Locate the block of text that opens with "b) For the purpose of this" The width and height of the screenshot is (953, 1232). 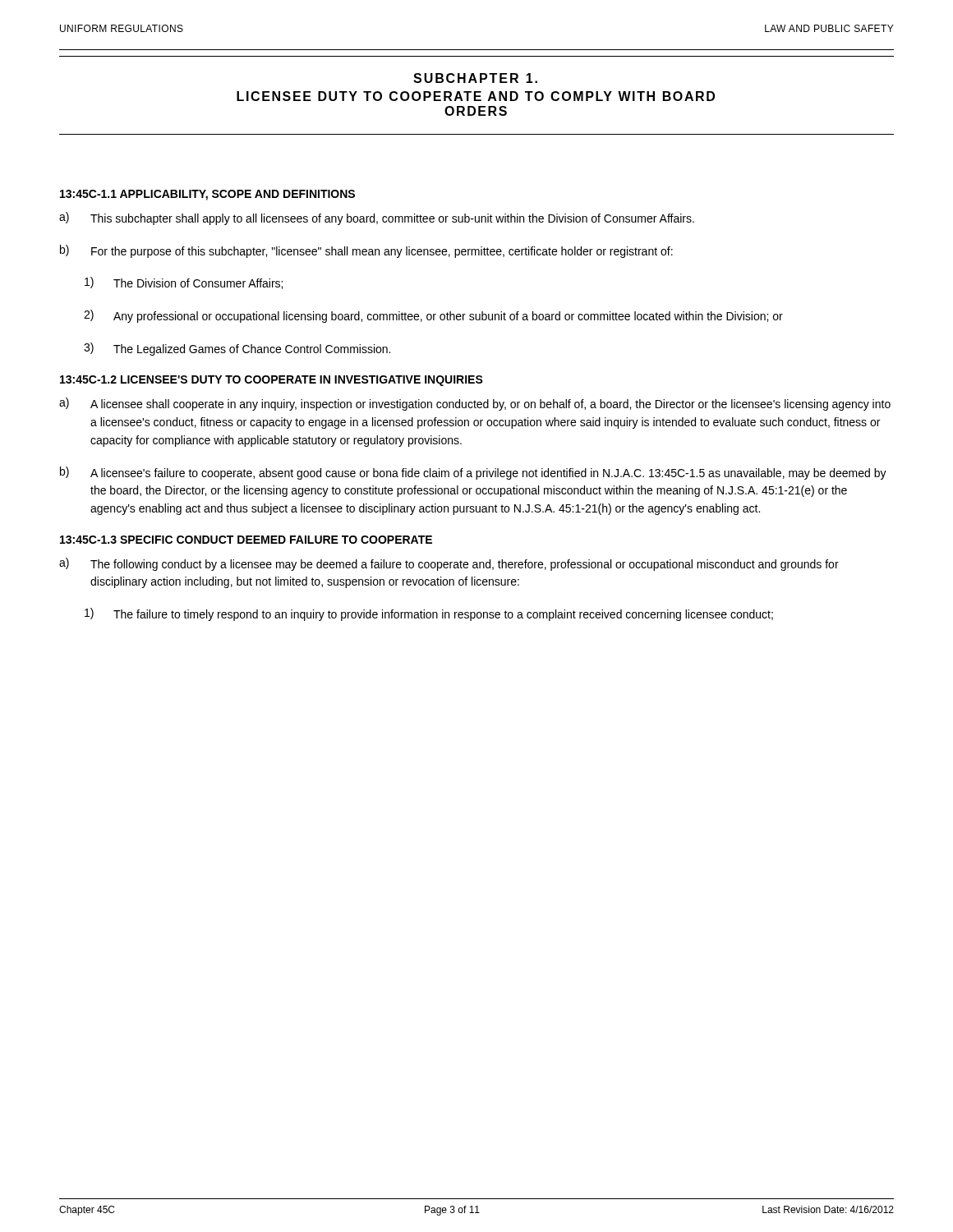coord(476,252)
